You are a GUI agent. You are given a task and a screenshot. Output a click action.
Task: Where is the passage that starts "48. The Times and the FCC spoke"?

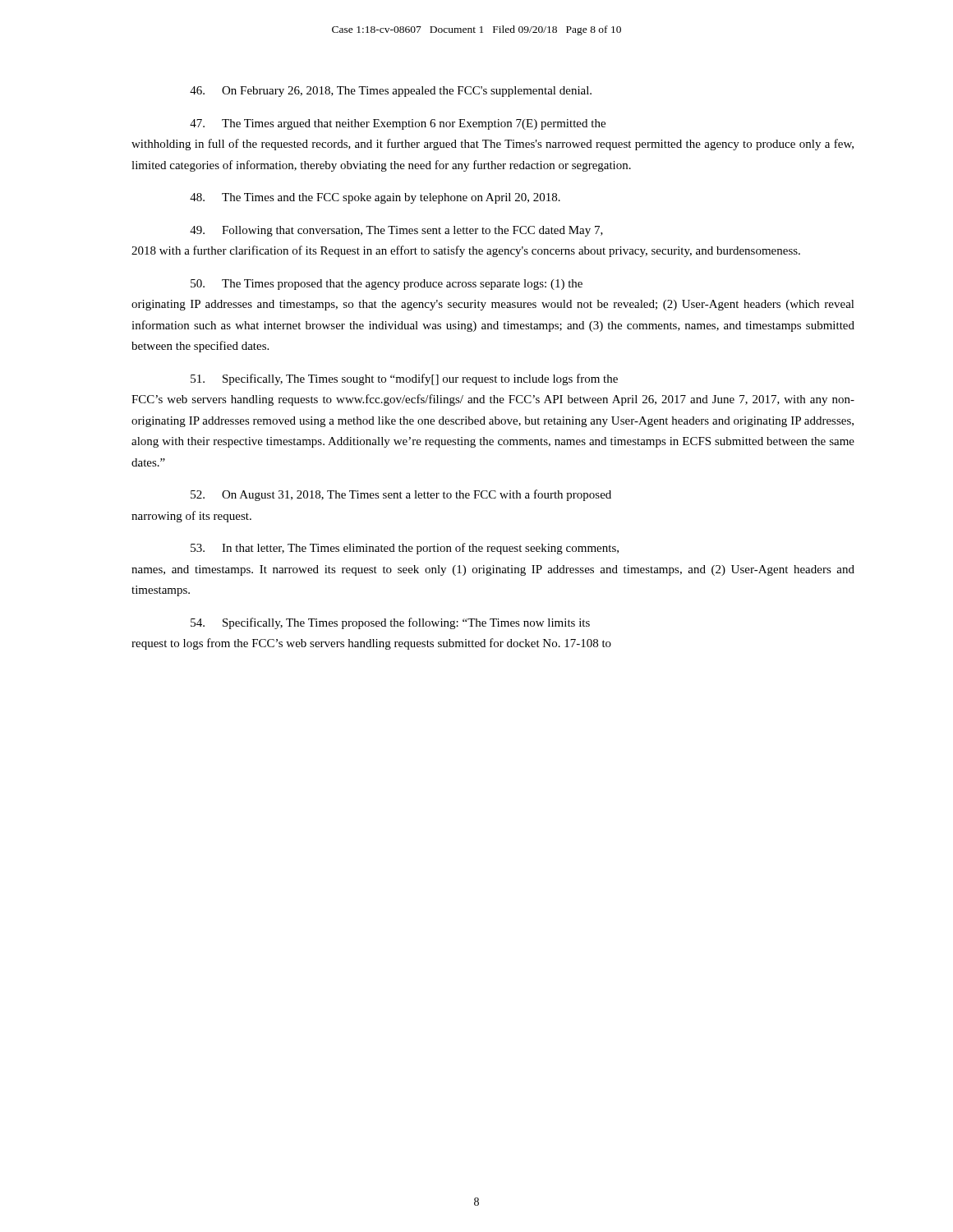(x=493, y=198)
